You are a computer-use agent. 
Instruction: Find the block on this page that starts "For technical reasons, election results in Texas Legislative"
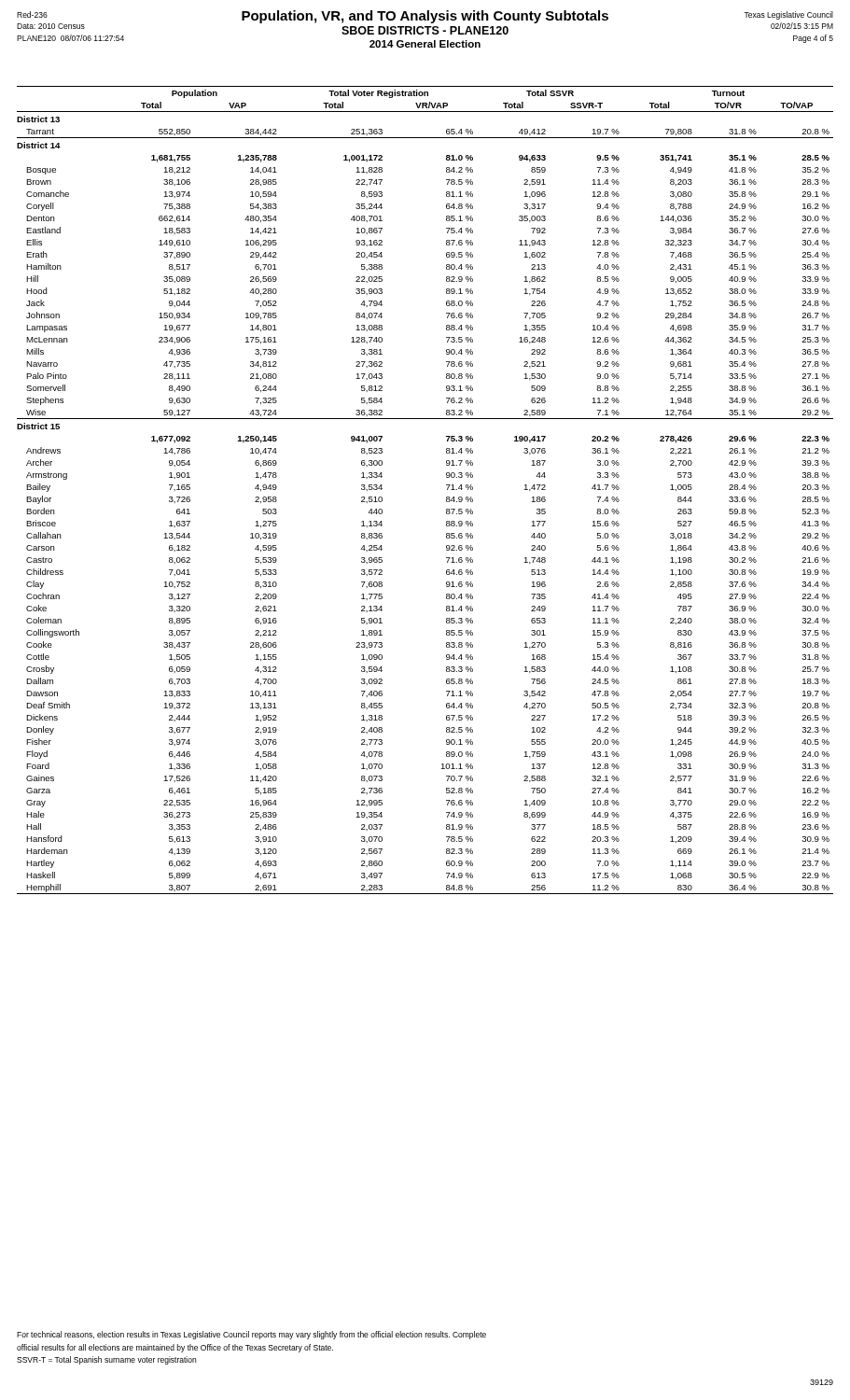[252, 1347]
